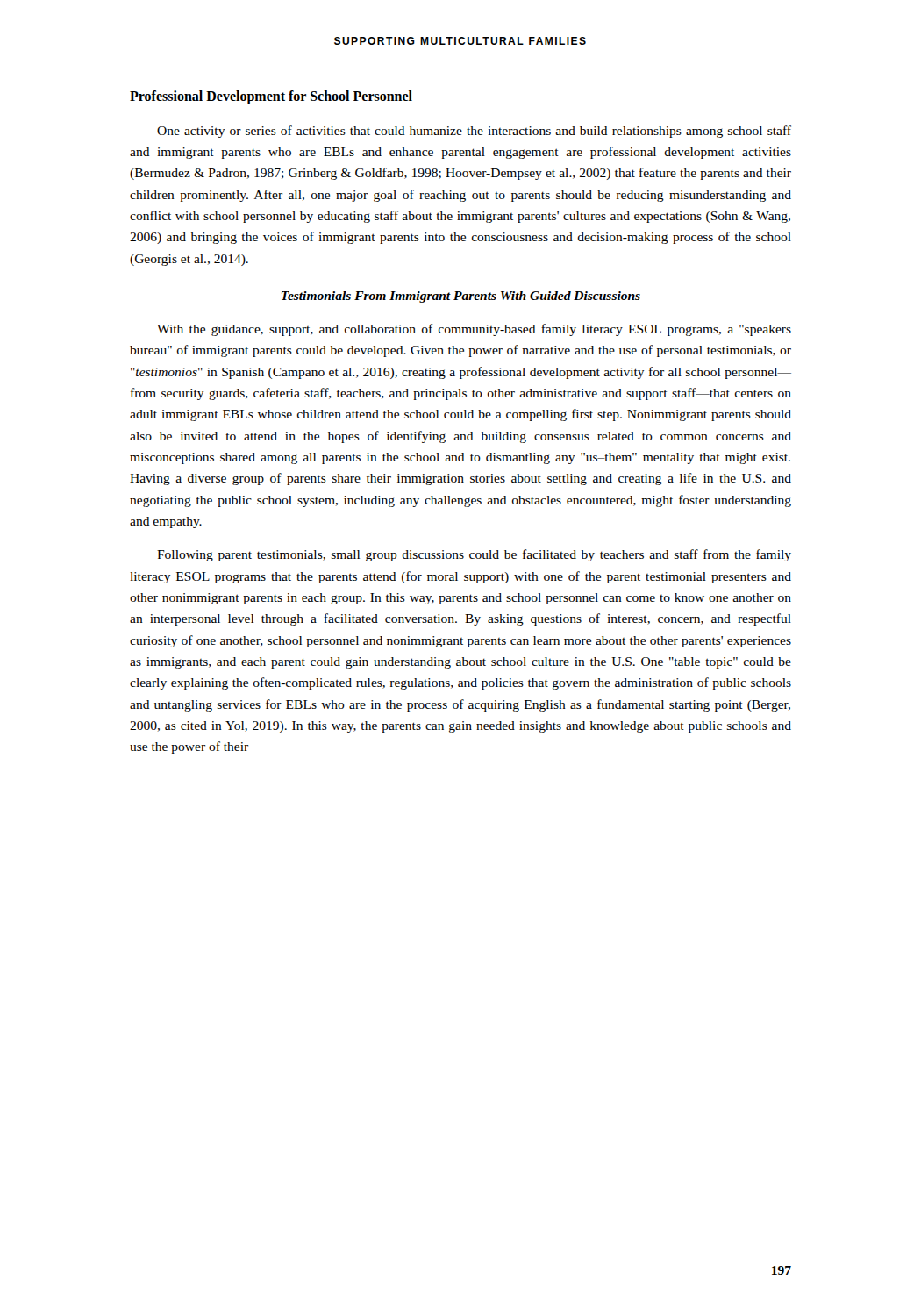The image size is (921, 1316).
Task: Find the block on this page that starts "With the guidance, support, and collaboration"
Action: pos(460,425)
